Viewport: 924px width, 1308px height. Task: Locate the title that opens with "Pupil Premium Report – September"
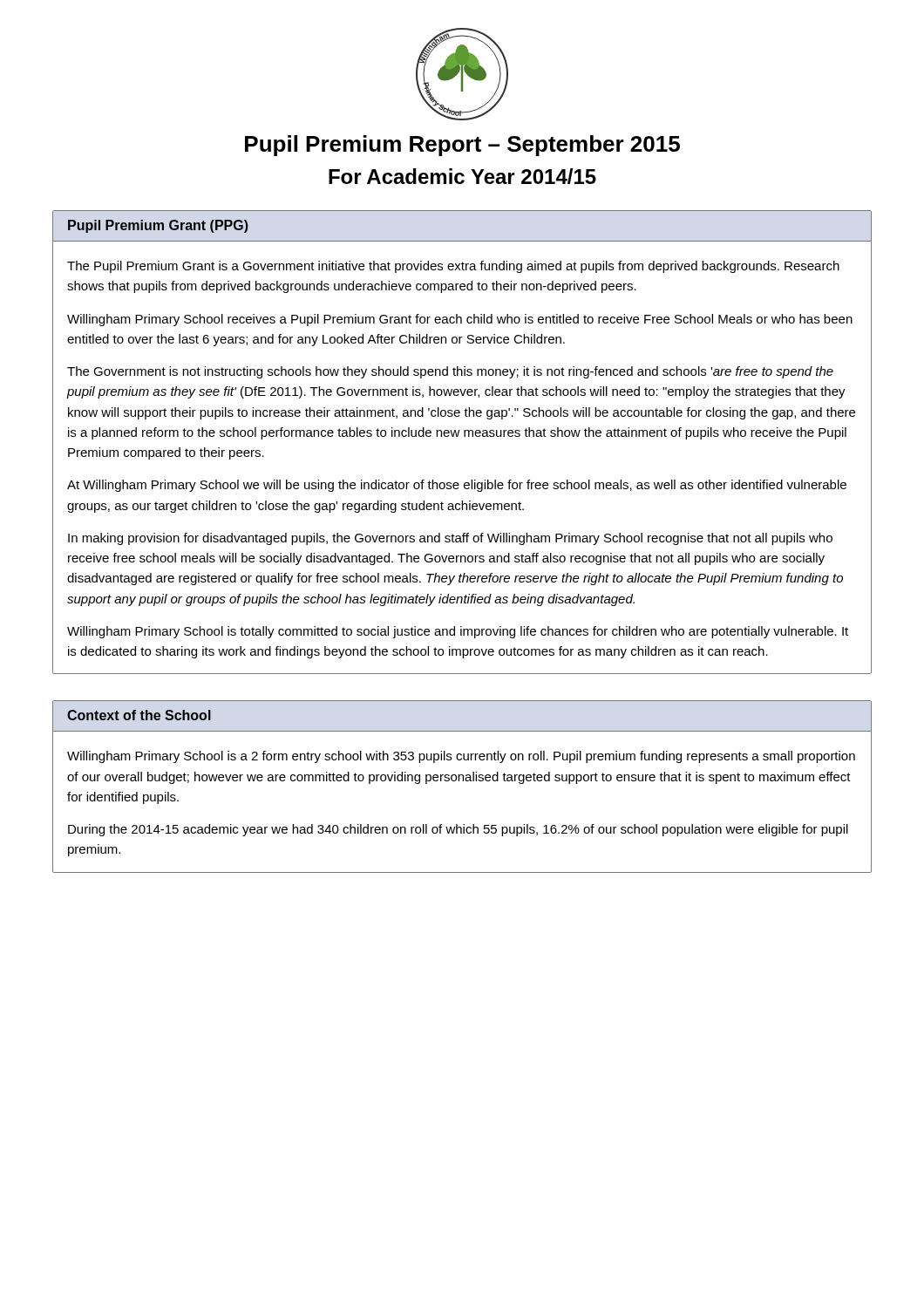coord(462,144)
